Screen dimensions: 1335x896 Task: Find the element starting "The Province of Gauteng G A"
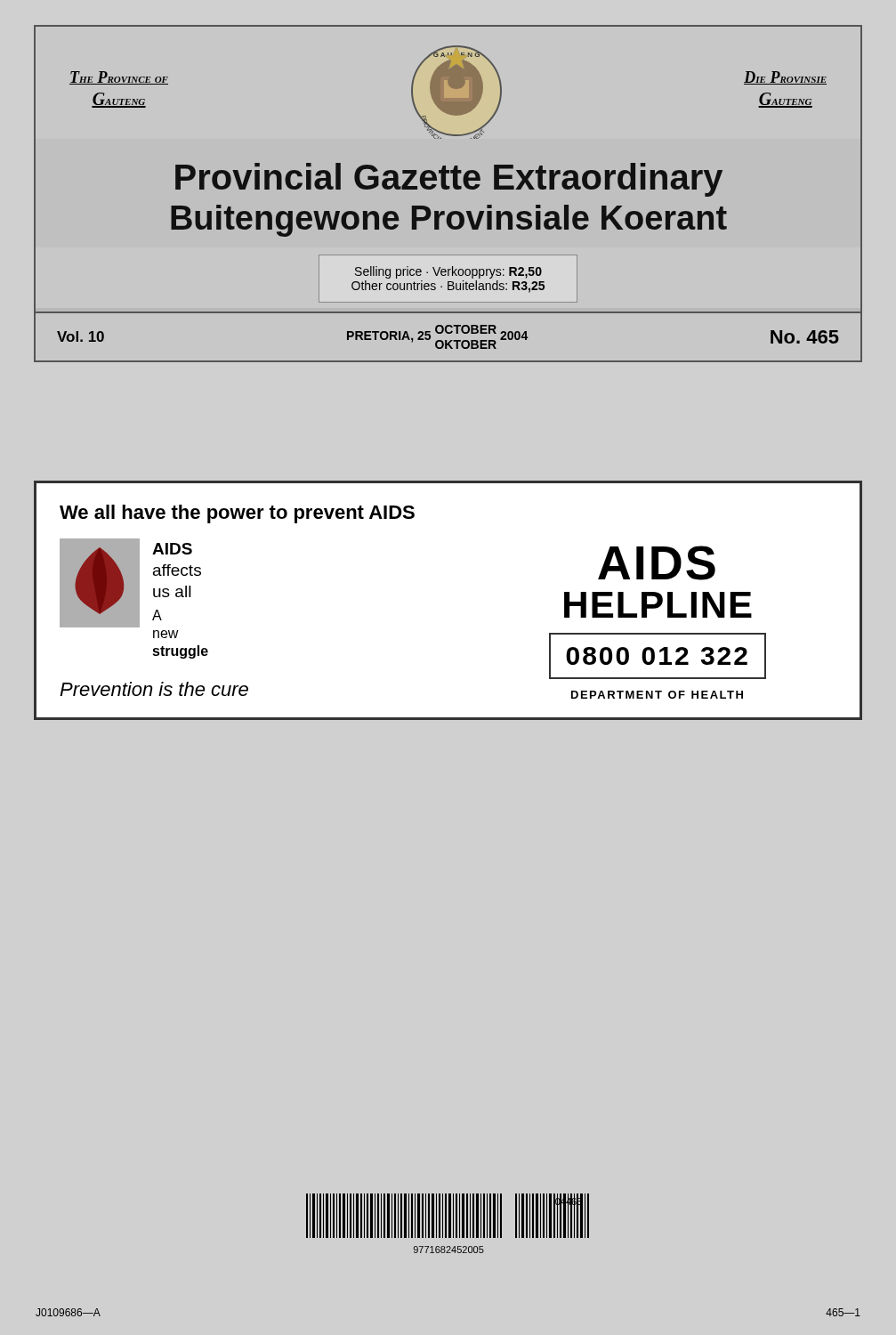tap(448, 89)
